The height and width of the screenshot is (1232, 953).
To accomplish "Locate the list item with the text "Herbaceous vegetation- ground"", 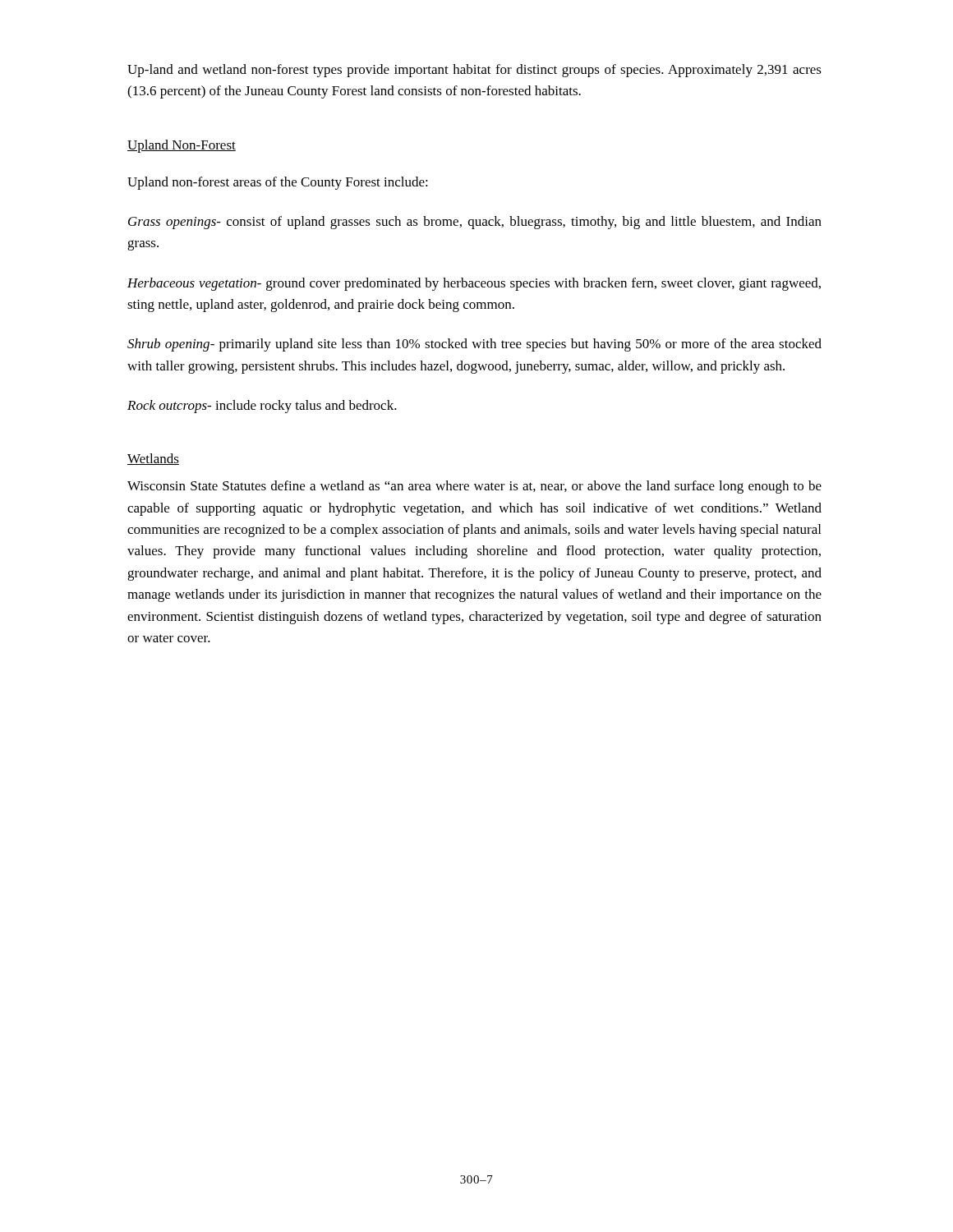I will 474,294.
